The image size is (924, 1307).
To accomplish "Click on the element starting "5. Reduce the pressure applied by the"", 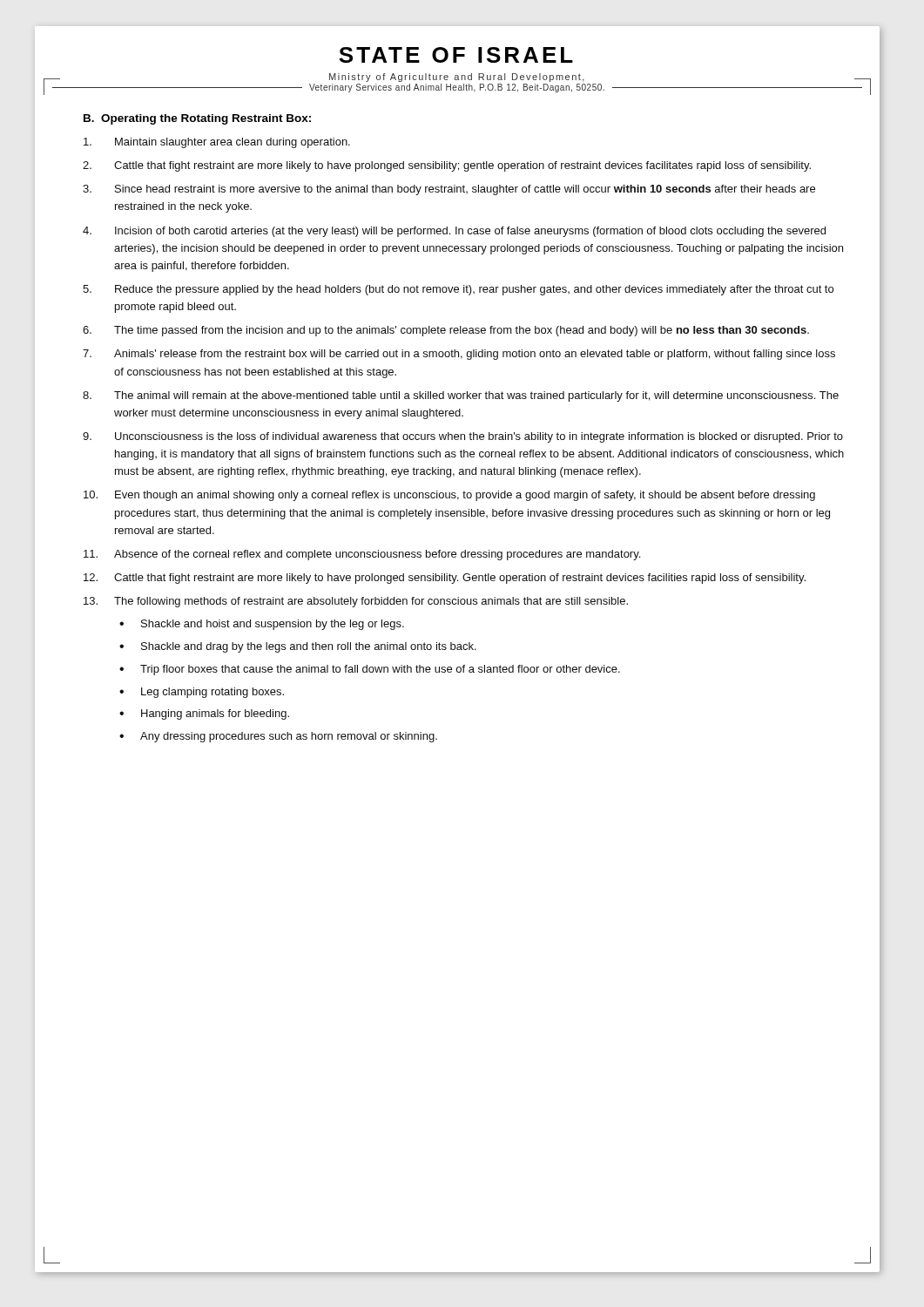I will (464, 298).
